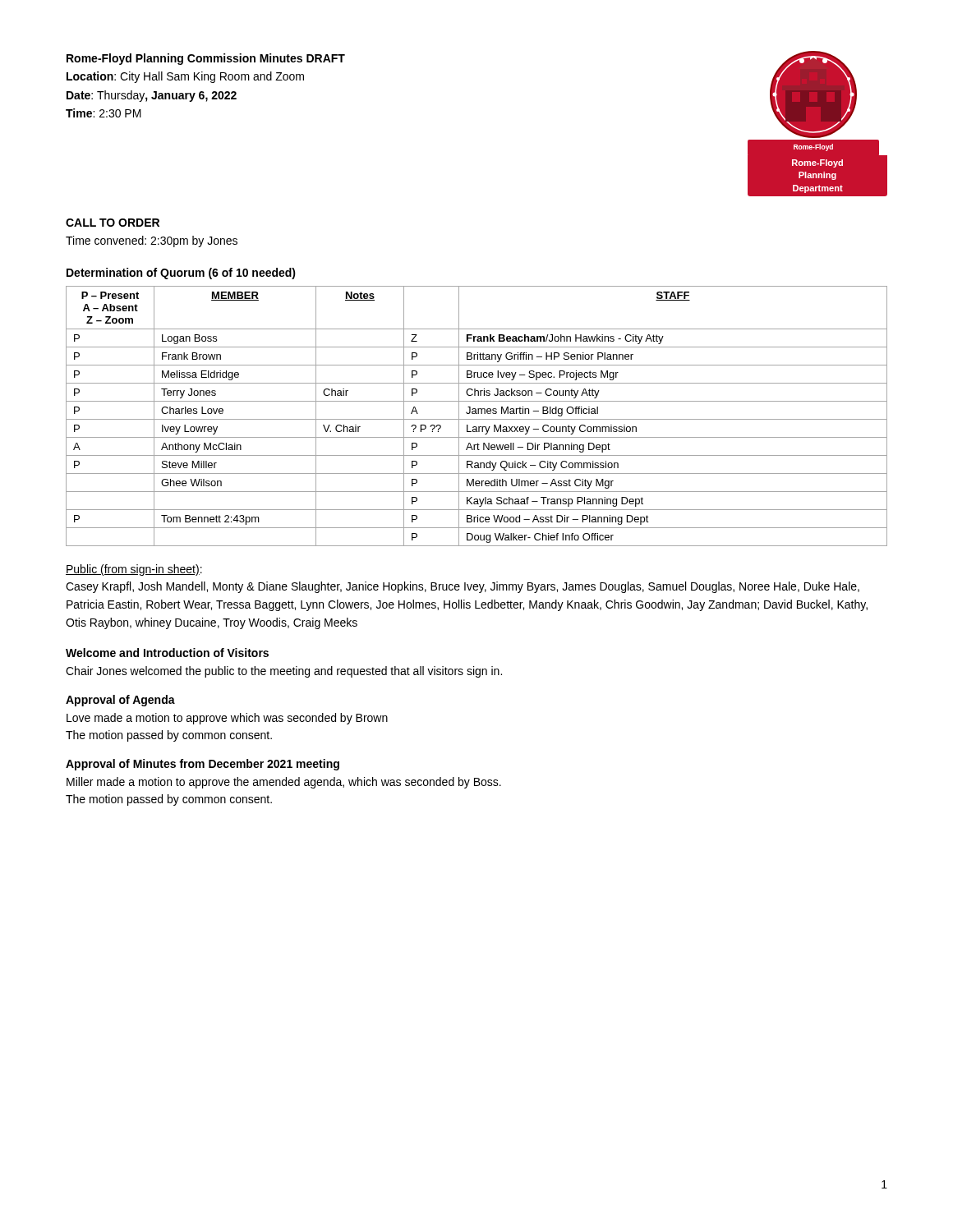
Task: Point to the block starting "Love made a"
Action: click(x=227, y=727)
